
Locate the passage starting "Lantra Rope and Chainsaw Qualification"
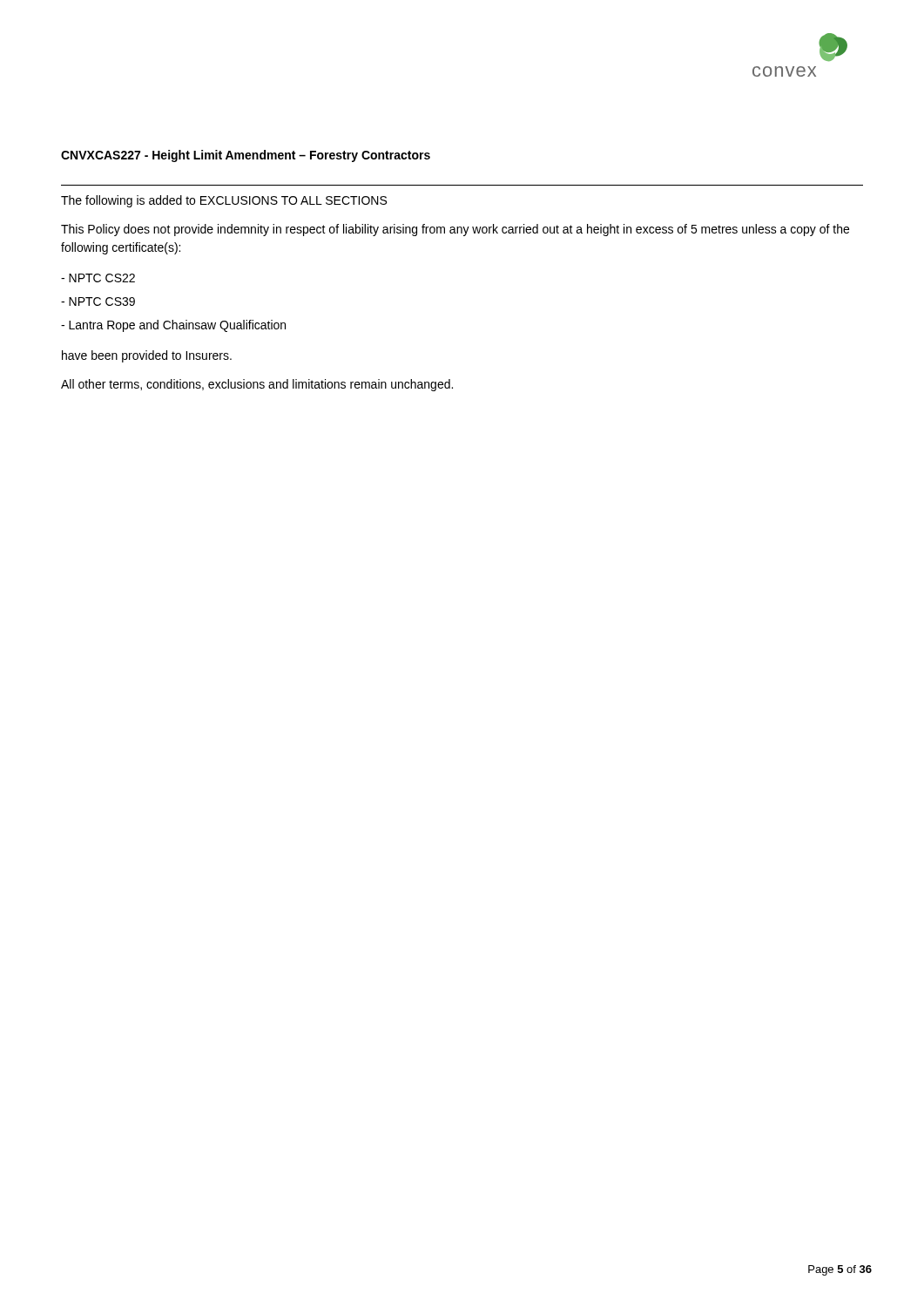click(174, 325)
